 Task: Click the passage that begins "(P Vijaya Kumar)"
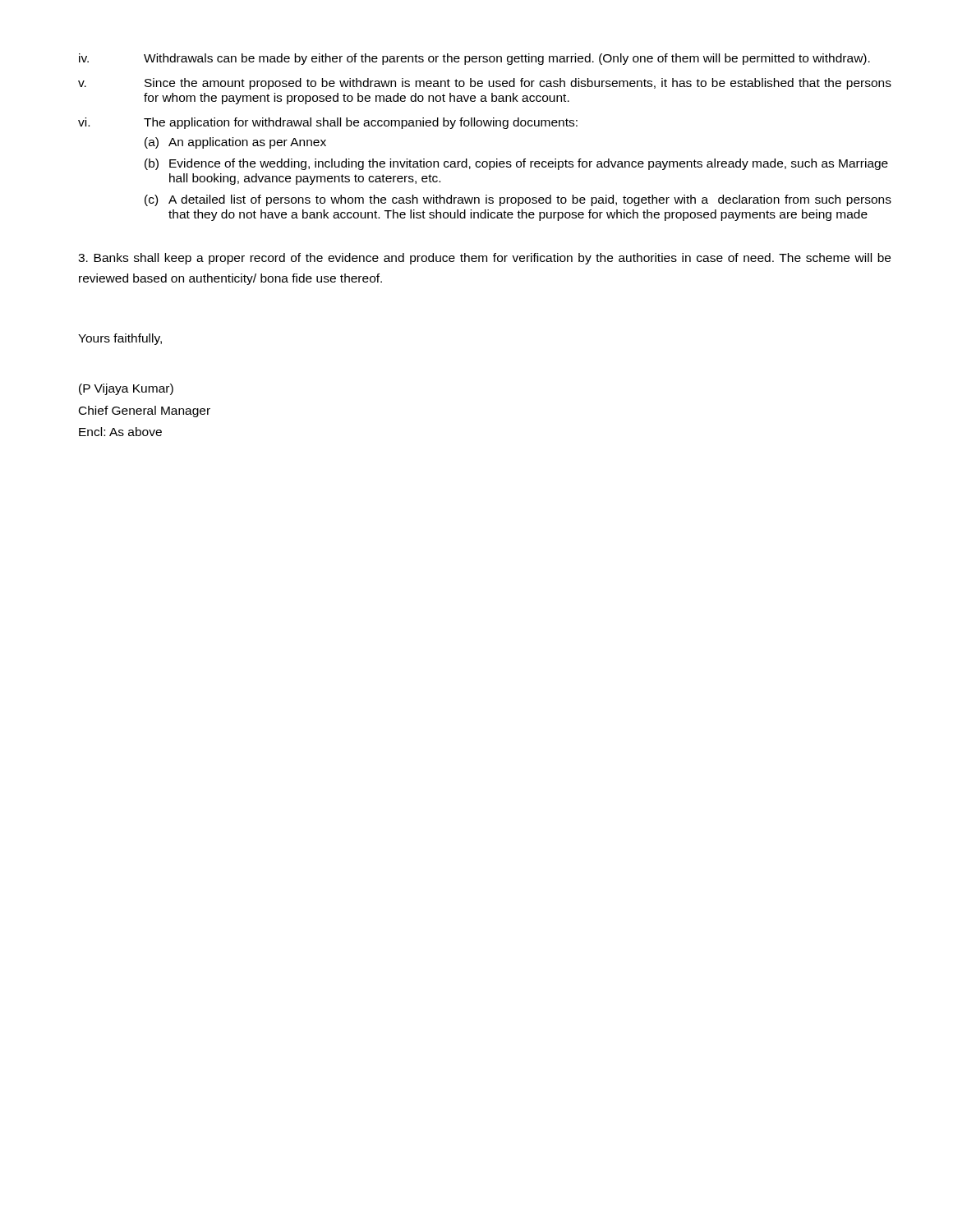[144, 410]
